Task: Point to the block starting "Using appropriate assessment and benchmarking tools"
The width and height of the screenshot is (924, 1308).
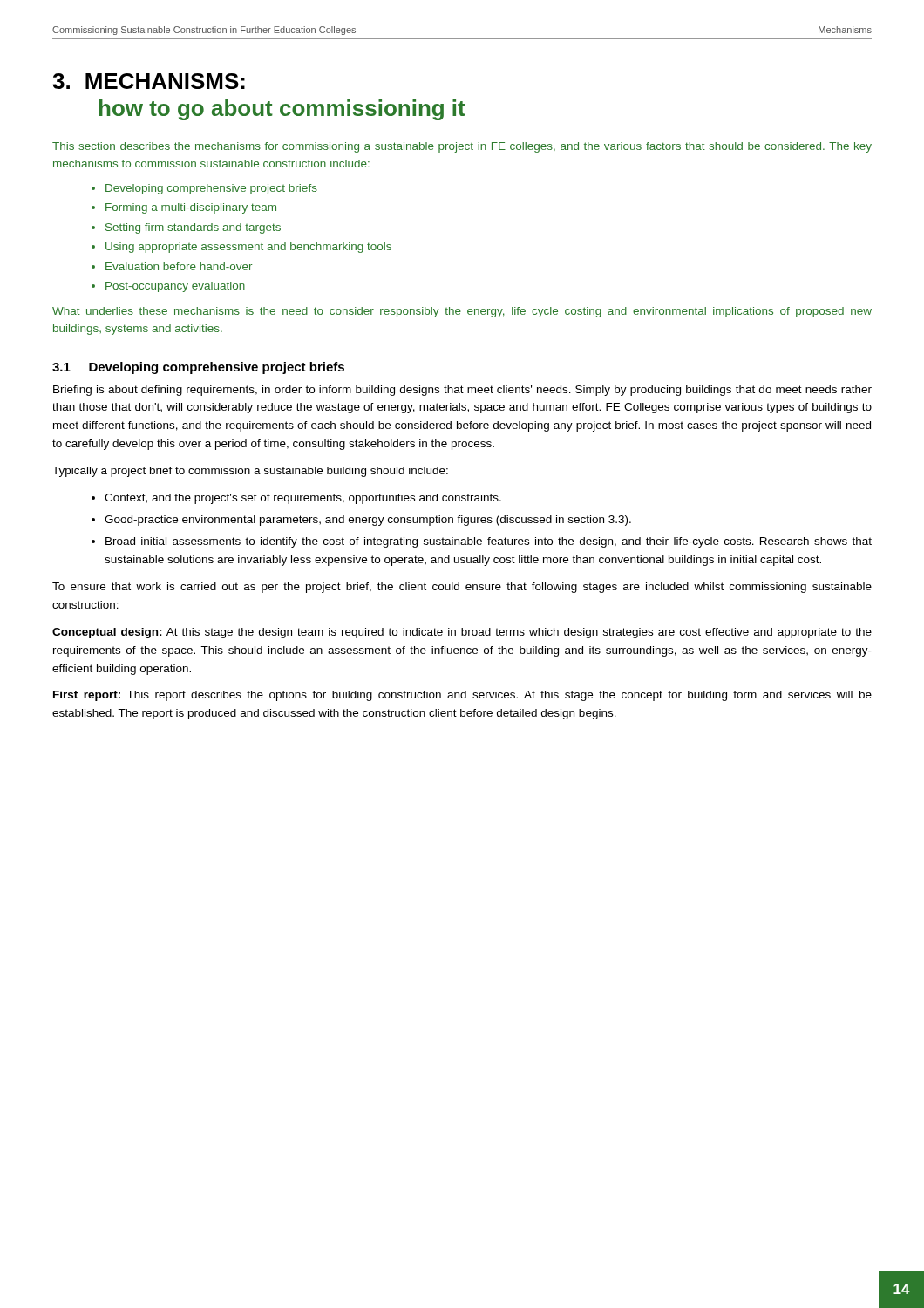Action: point(248,247)
